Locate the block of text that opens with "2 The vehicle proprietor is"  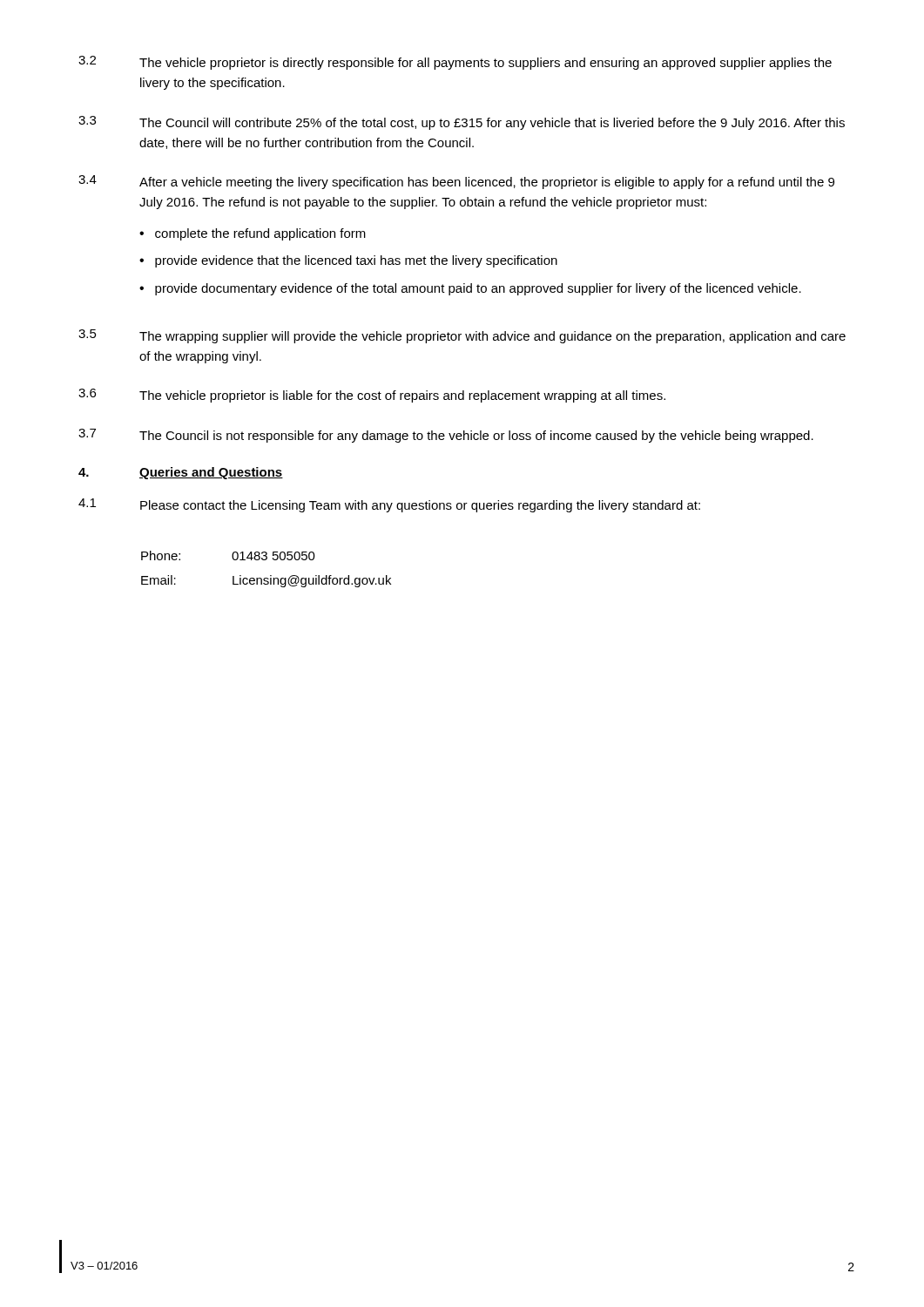[x=466, y=73]
